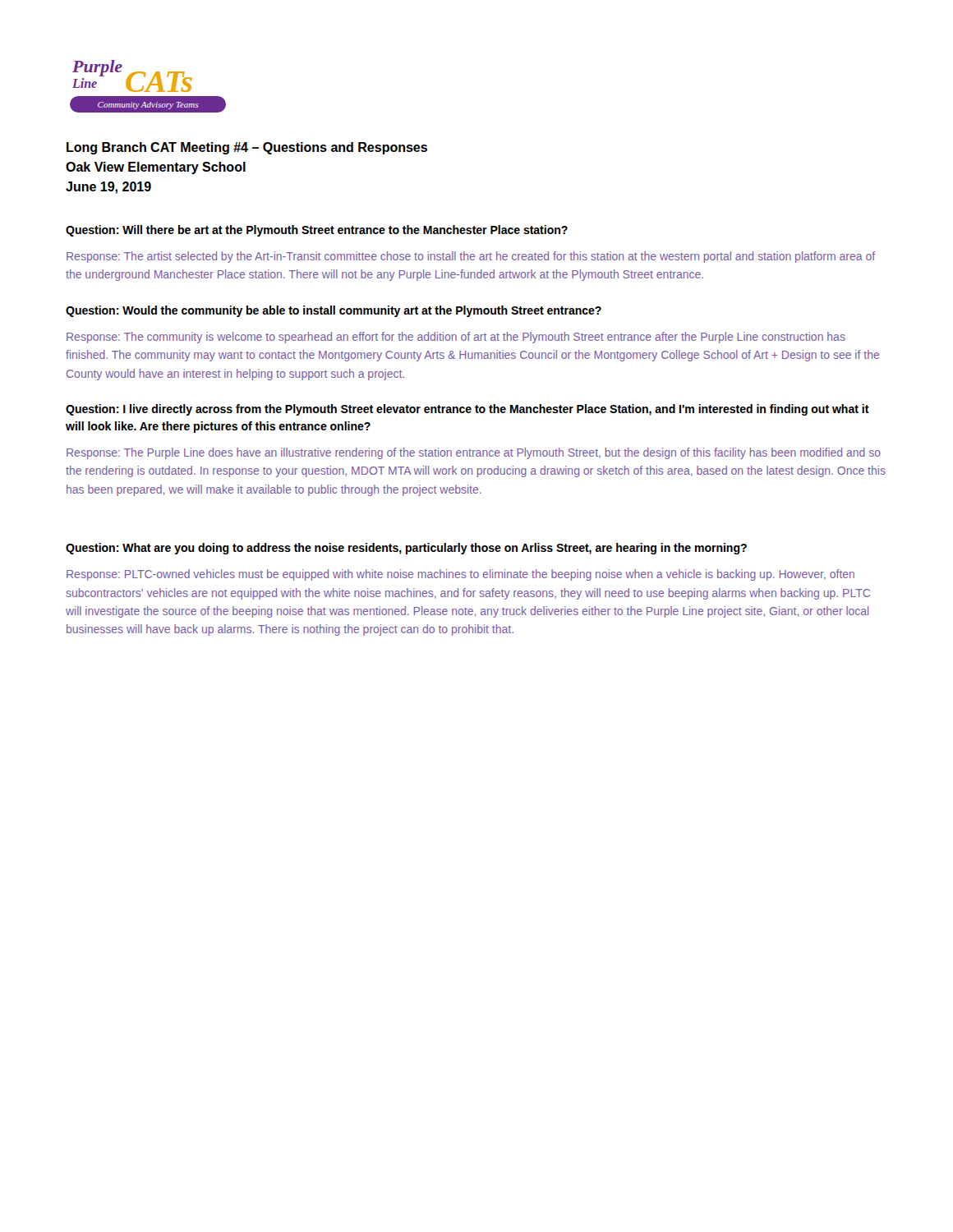Select the block starting "Response: The community"
This screenshot has height=1232, width=953.
473,355
